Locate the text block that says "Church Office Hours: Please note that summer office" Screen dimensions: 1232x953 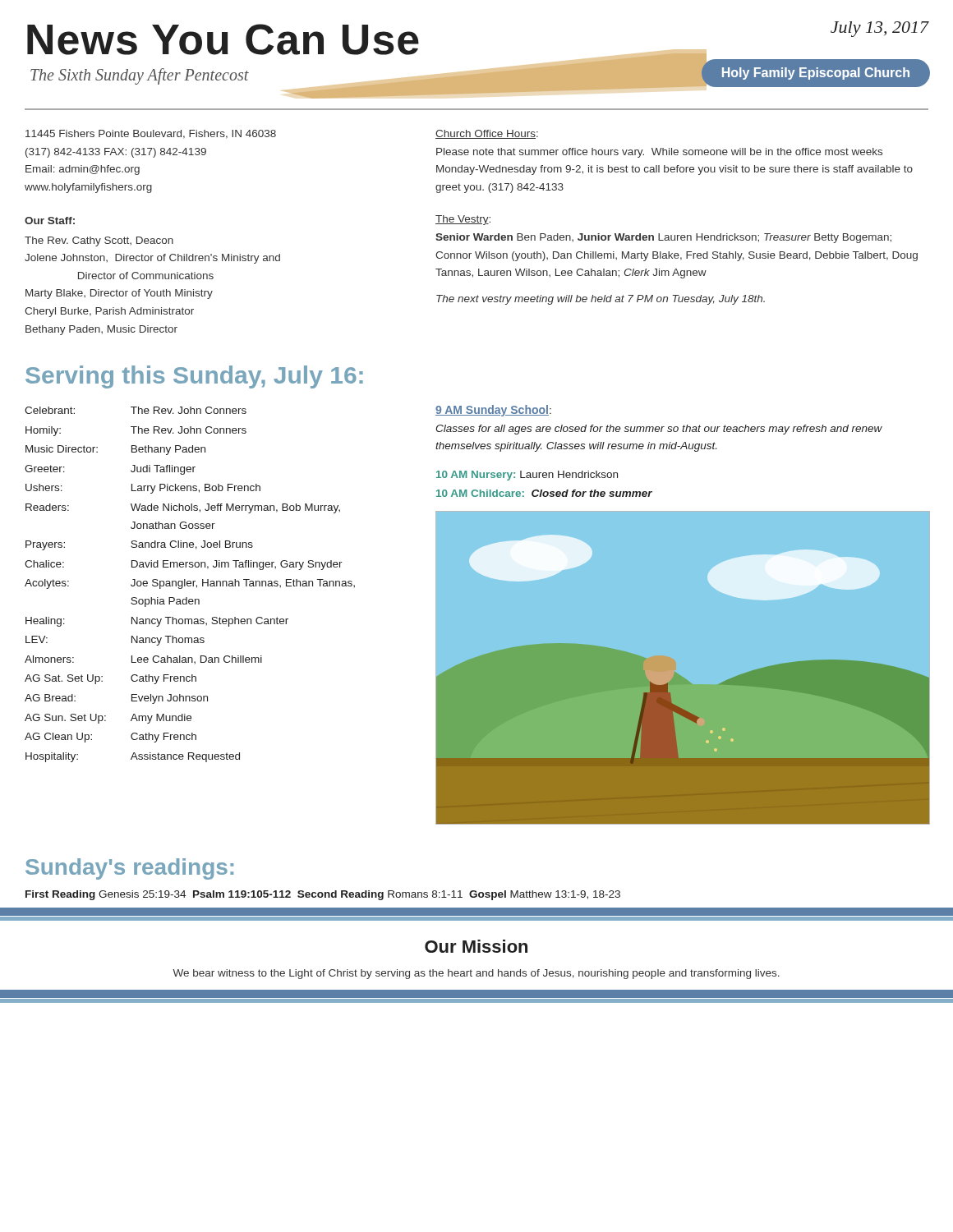[x=674, y=160]
